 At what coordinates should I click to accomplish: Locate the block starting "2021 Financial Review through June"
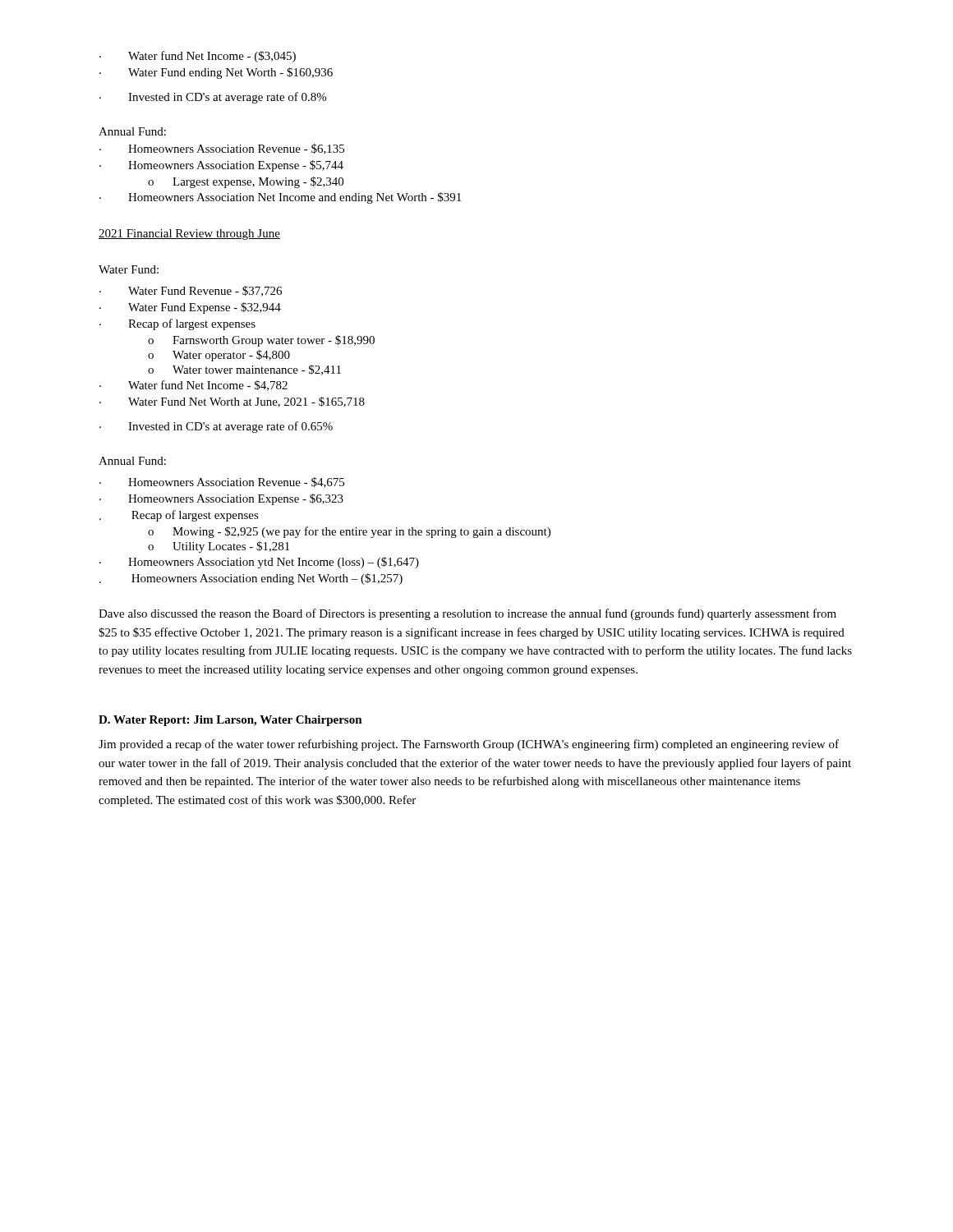click(189, 233)
